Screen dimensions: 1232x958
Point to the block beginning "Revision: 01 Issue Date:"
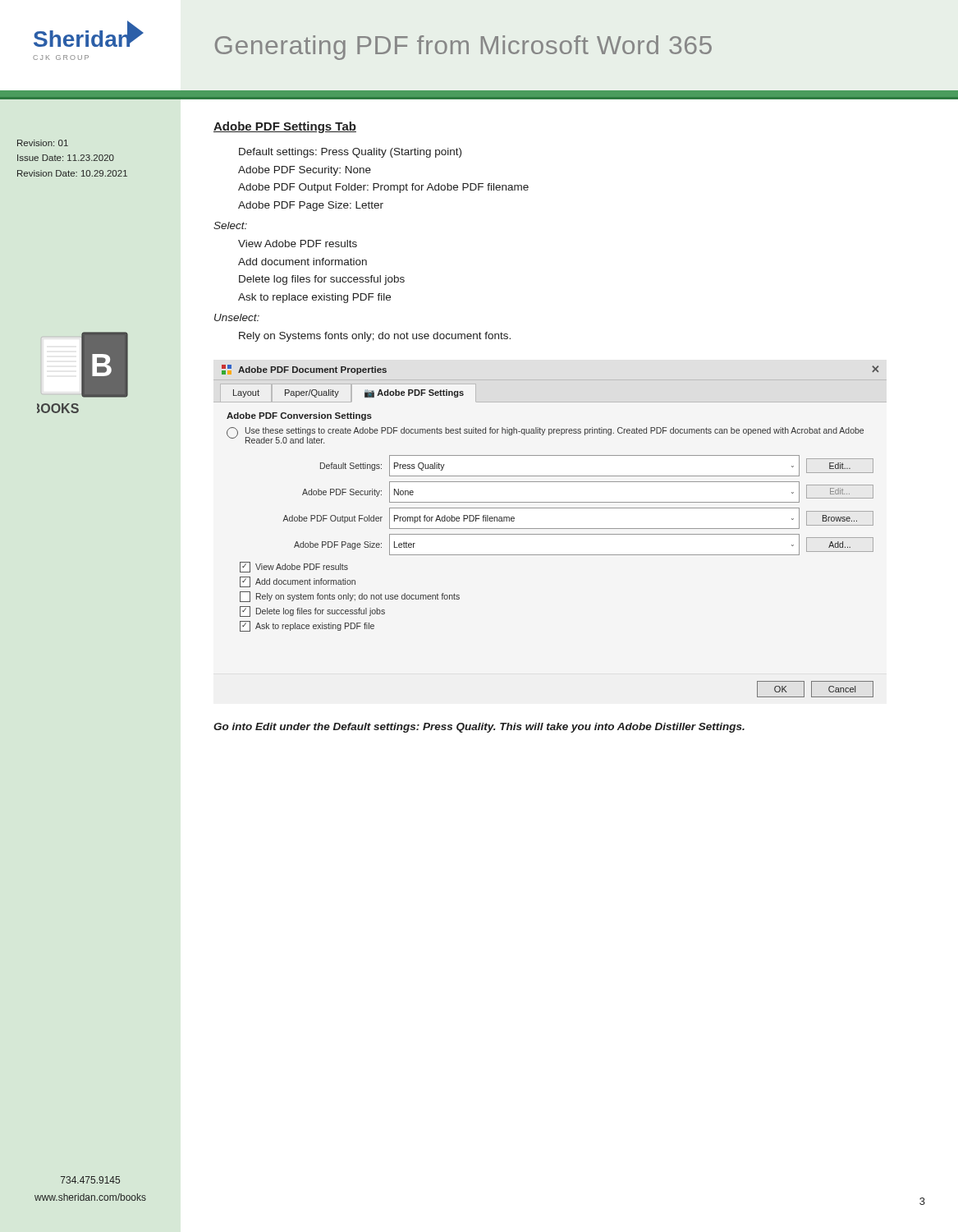click(72, 158)
